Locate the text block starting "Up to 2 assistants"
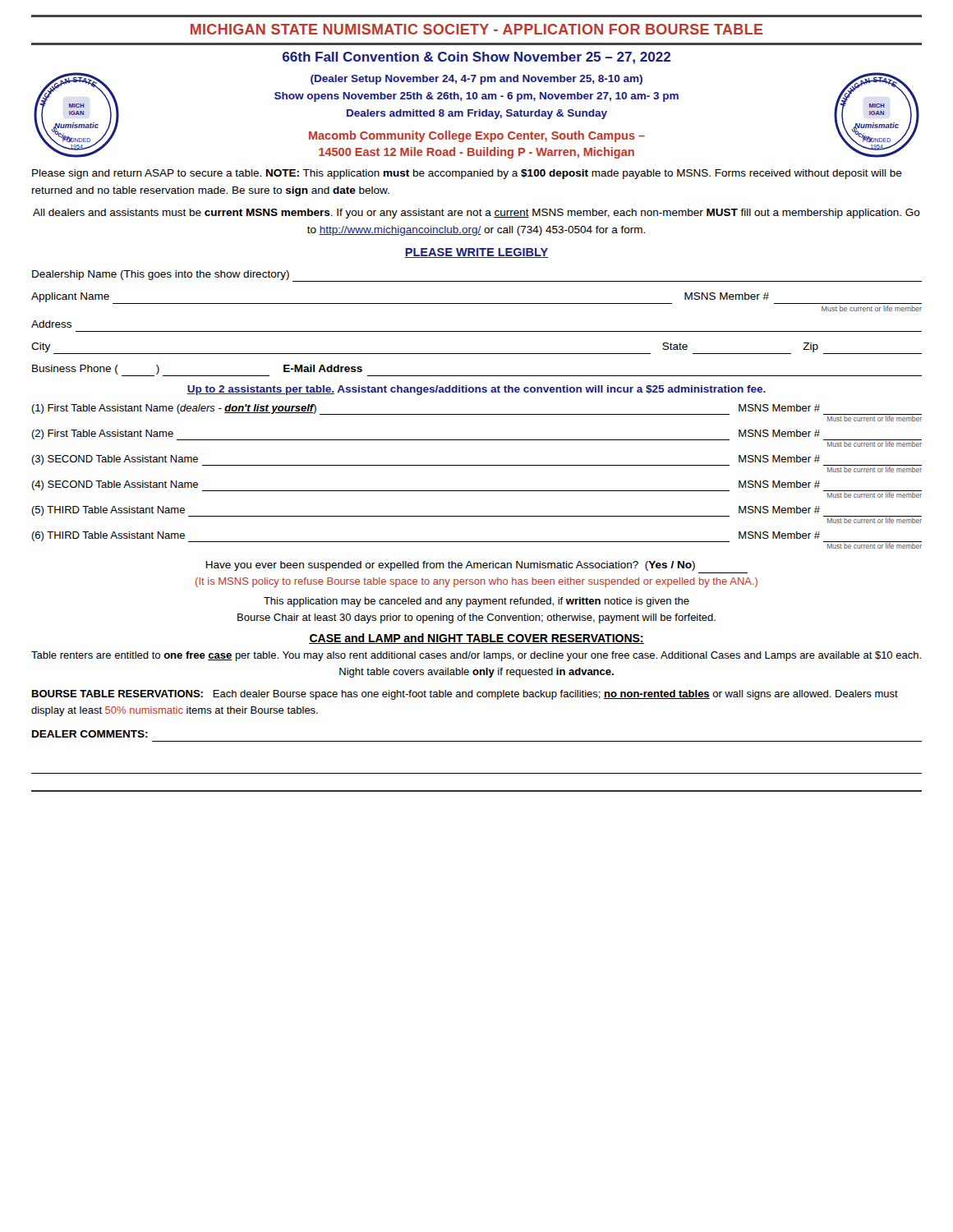Image resolution: width=953 pixels, height=1232 pixels. click(x=476, y=389)
